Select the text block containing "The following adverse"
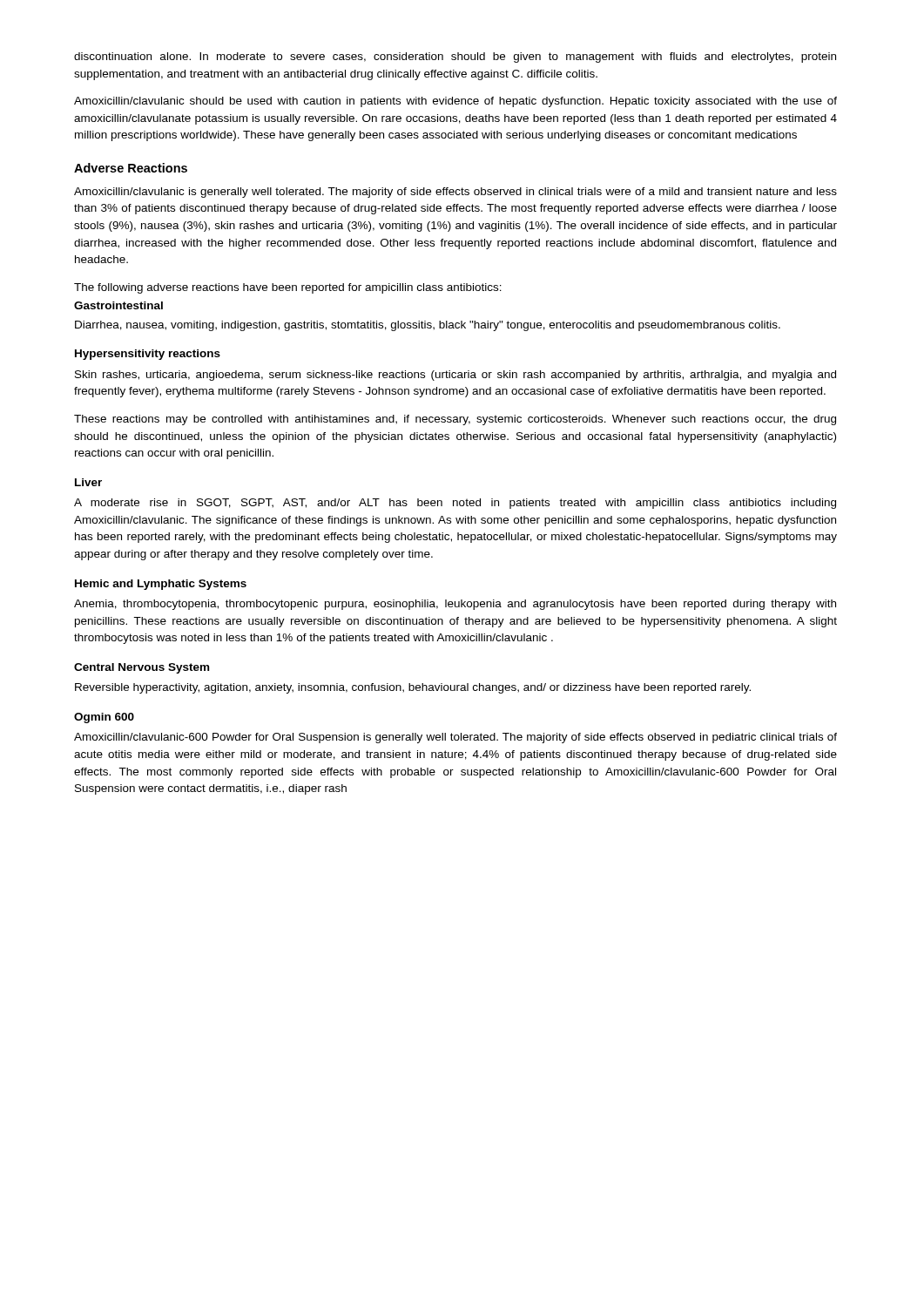The image size is (924, 1307). click(x=288, y=287)
